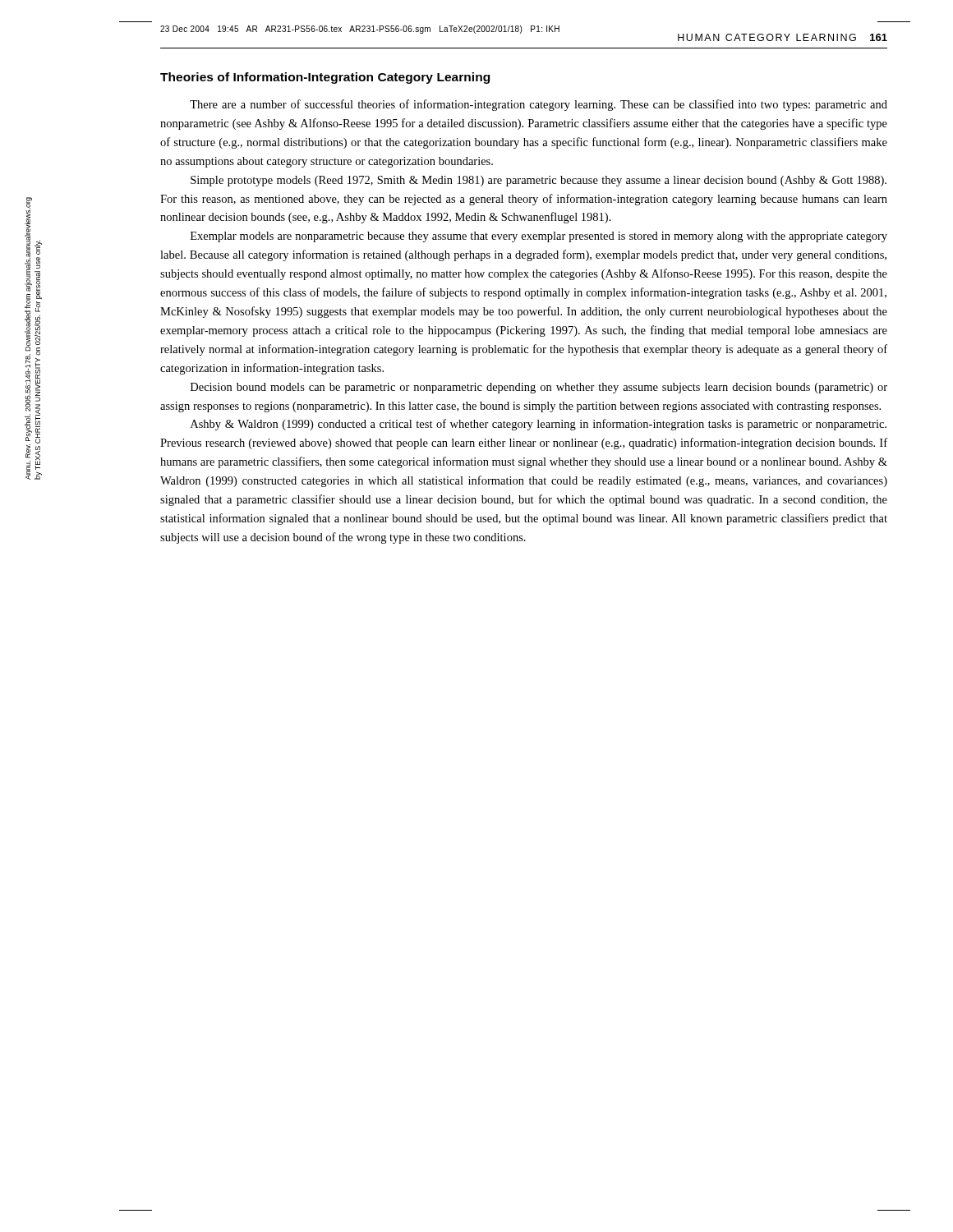Click on the element starting "There are a number of successful"
953x1232 pixels.
click(x=524, y=133)
